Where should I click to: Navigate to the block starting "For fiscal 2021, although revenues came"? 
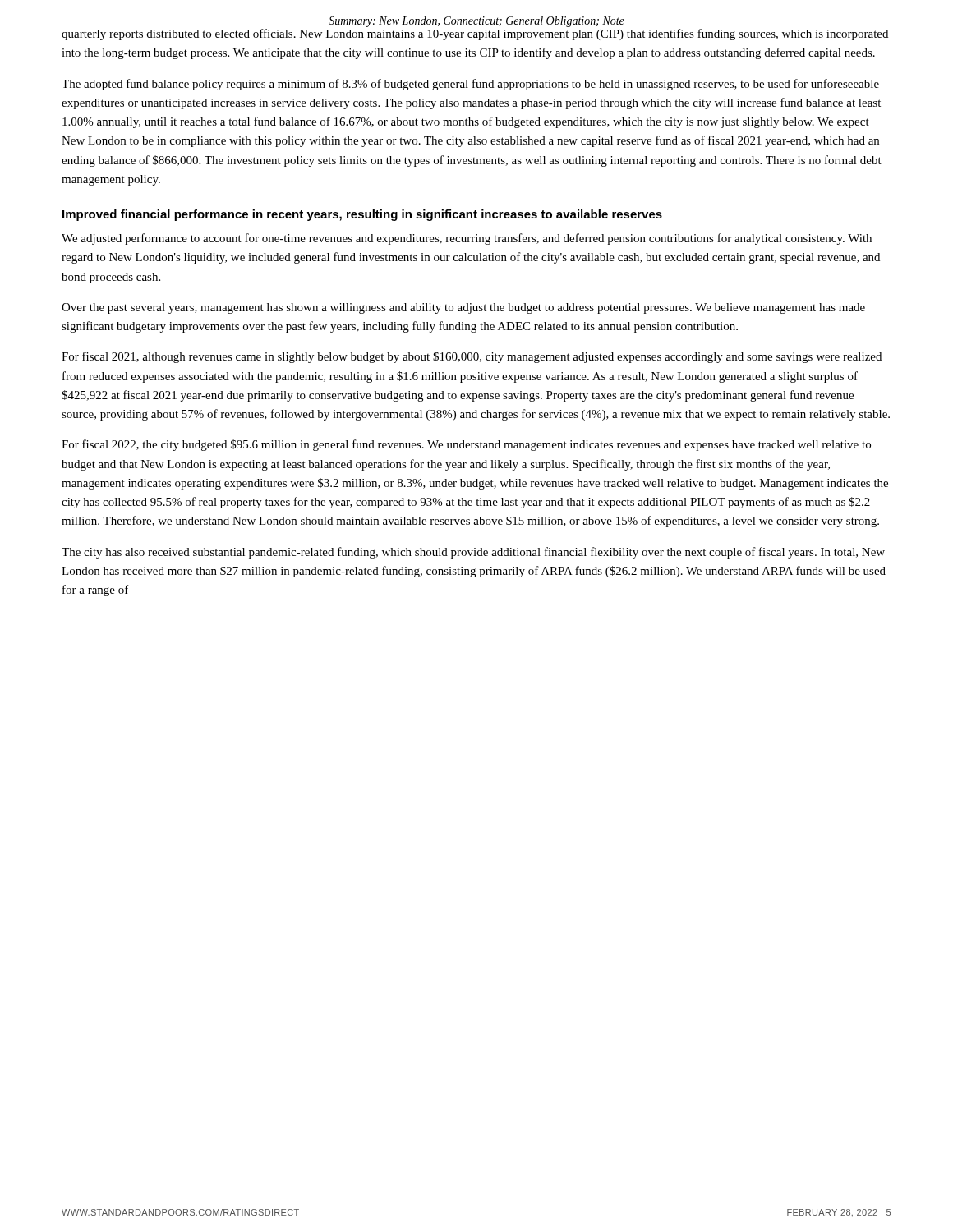click(x=476, y=385)
